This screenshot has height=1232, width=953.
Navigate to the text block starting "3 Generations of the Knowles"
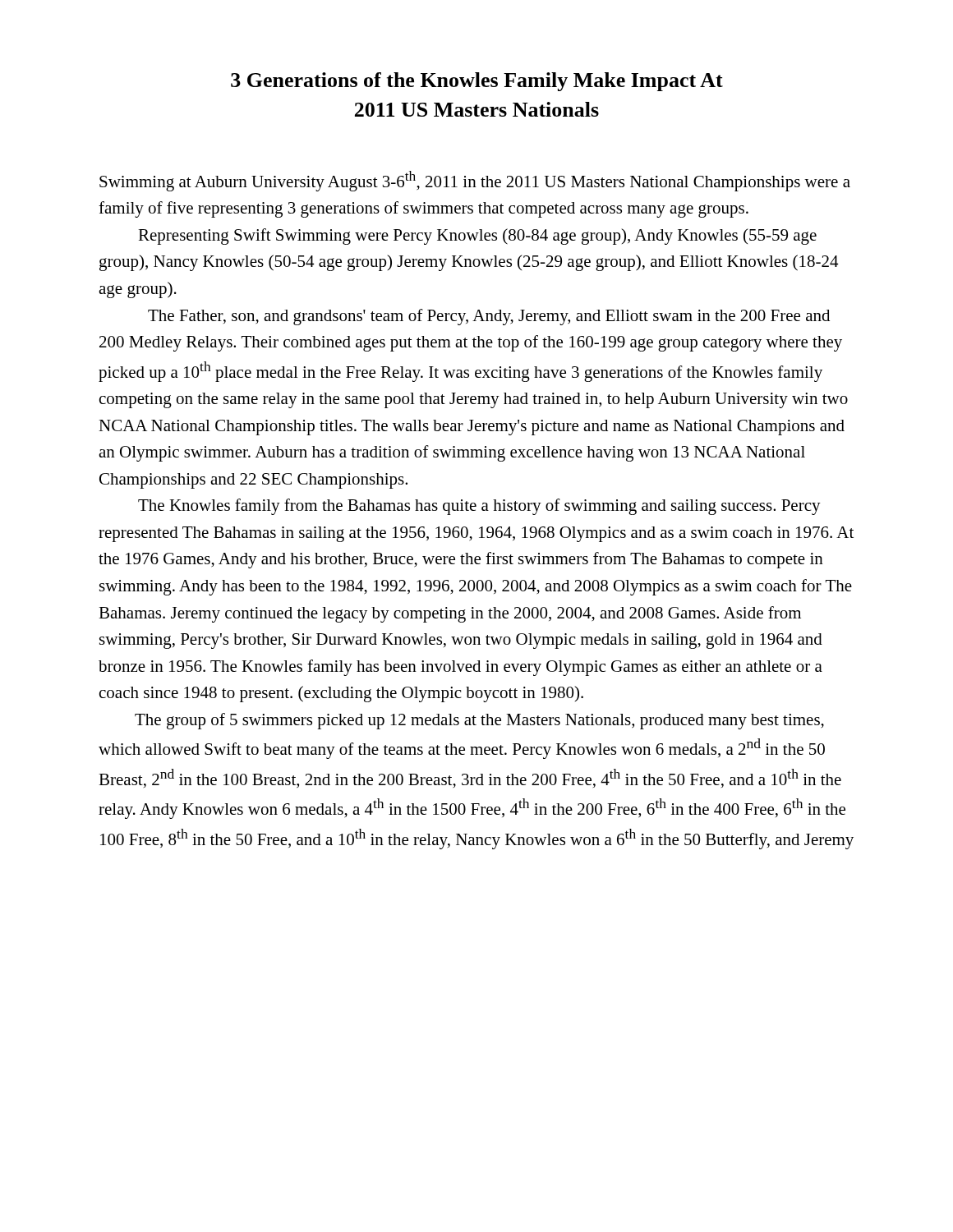(x=476, y=96)
